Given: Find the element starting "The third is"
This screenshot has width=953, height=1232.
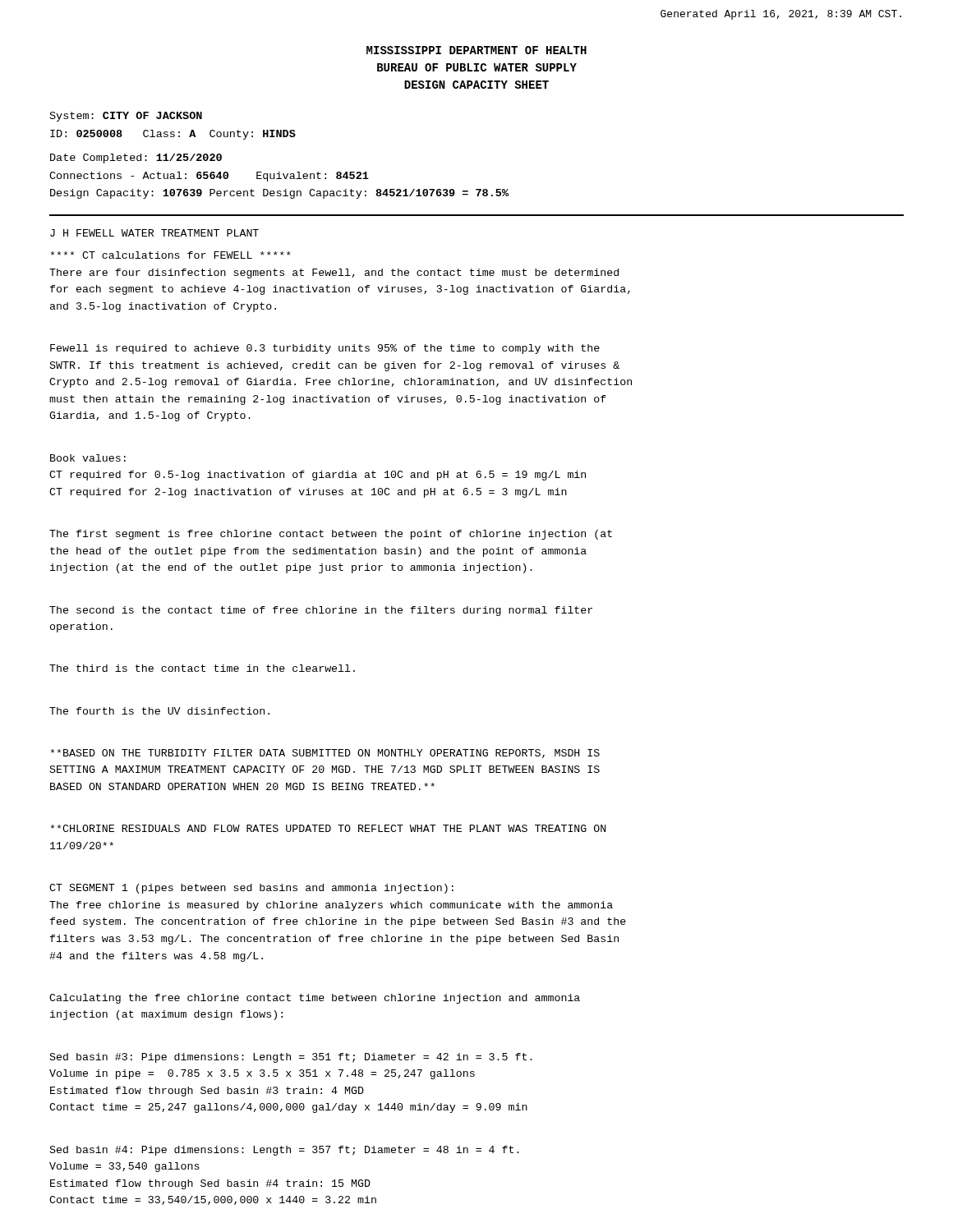Looking at the screenshot, I should (x=203, y=669).
